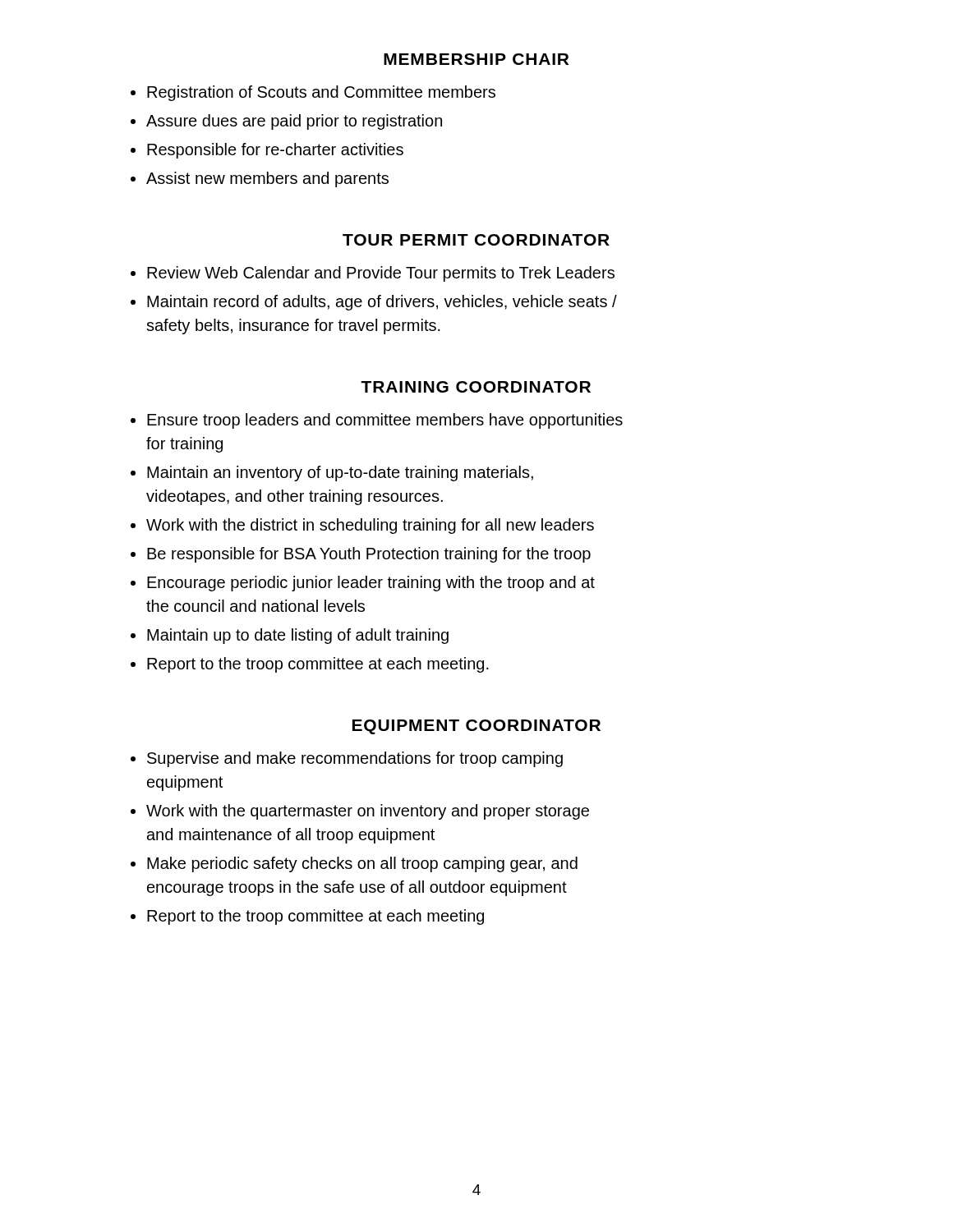Click on the list item that says "Review Web Calendar and Provide Tour permits to"

point(381,273)
